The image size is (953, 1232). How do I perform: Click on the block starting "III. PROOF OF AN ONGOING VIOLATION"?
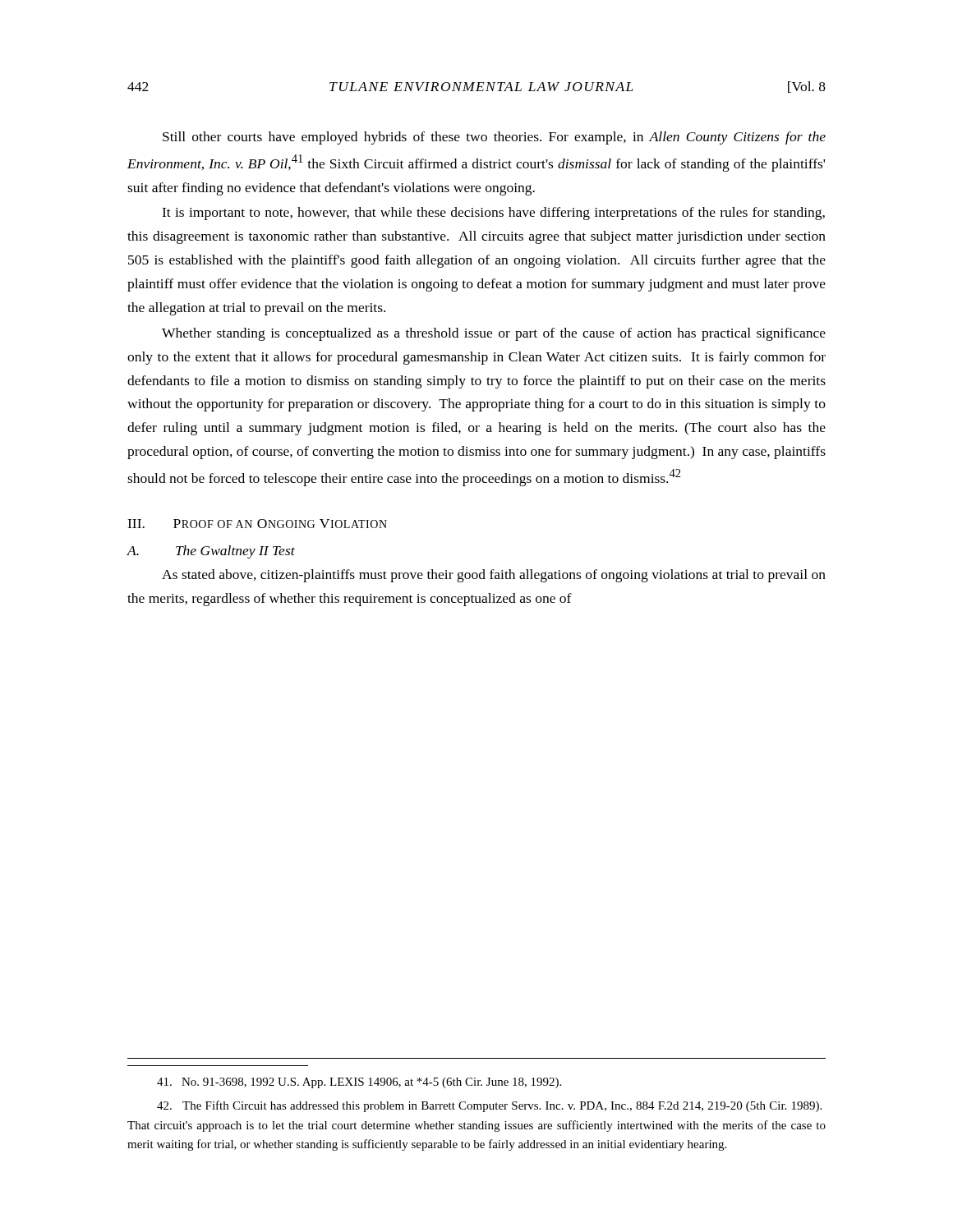point(257,523)
